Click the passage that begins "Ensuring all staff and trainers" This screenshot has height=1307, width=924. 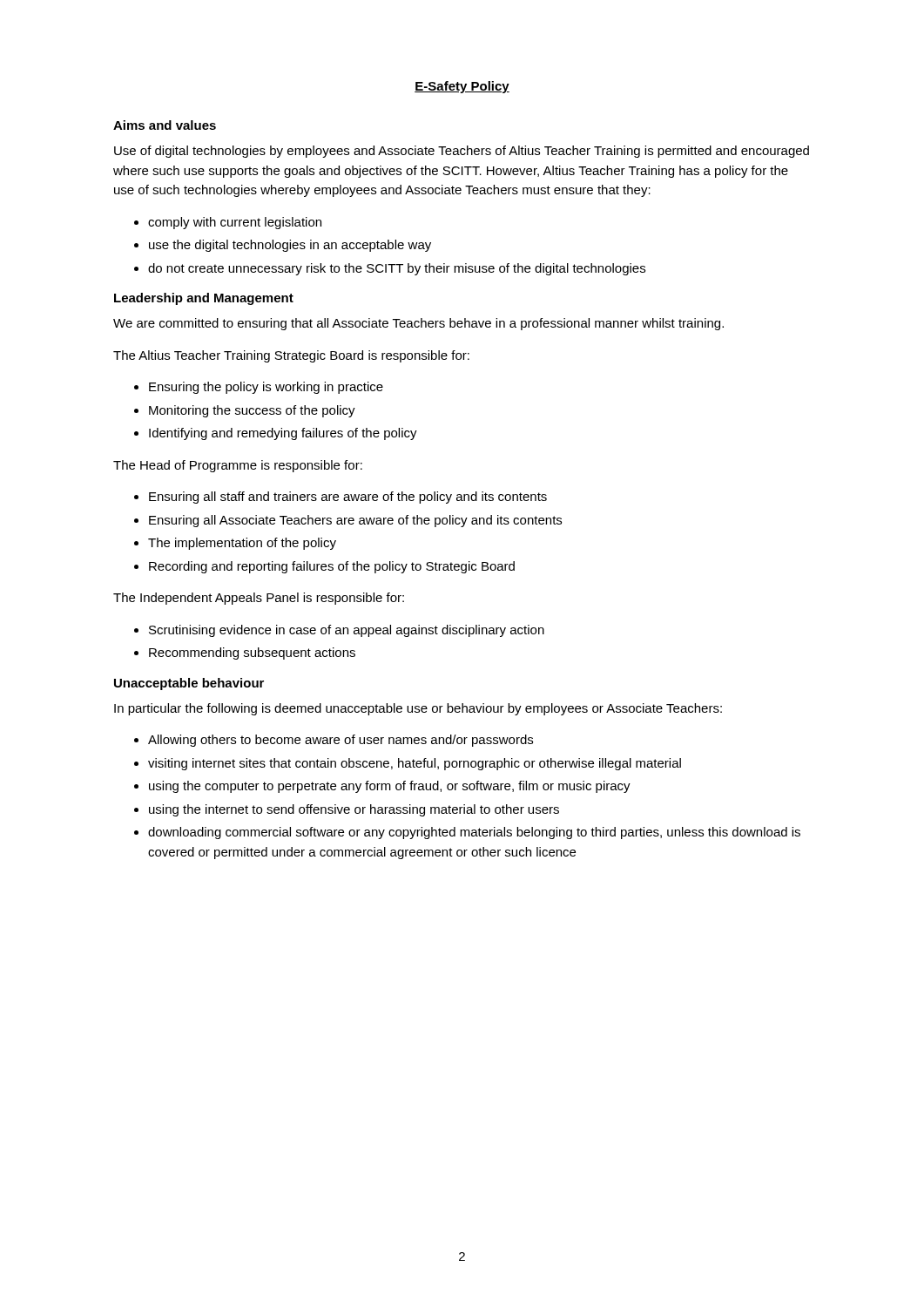pos(348,496)
